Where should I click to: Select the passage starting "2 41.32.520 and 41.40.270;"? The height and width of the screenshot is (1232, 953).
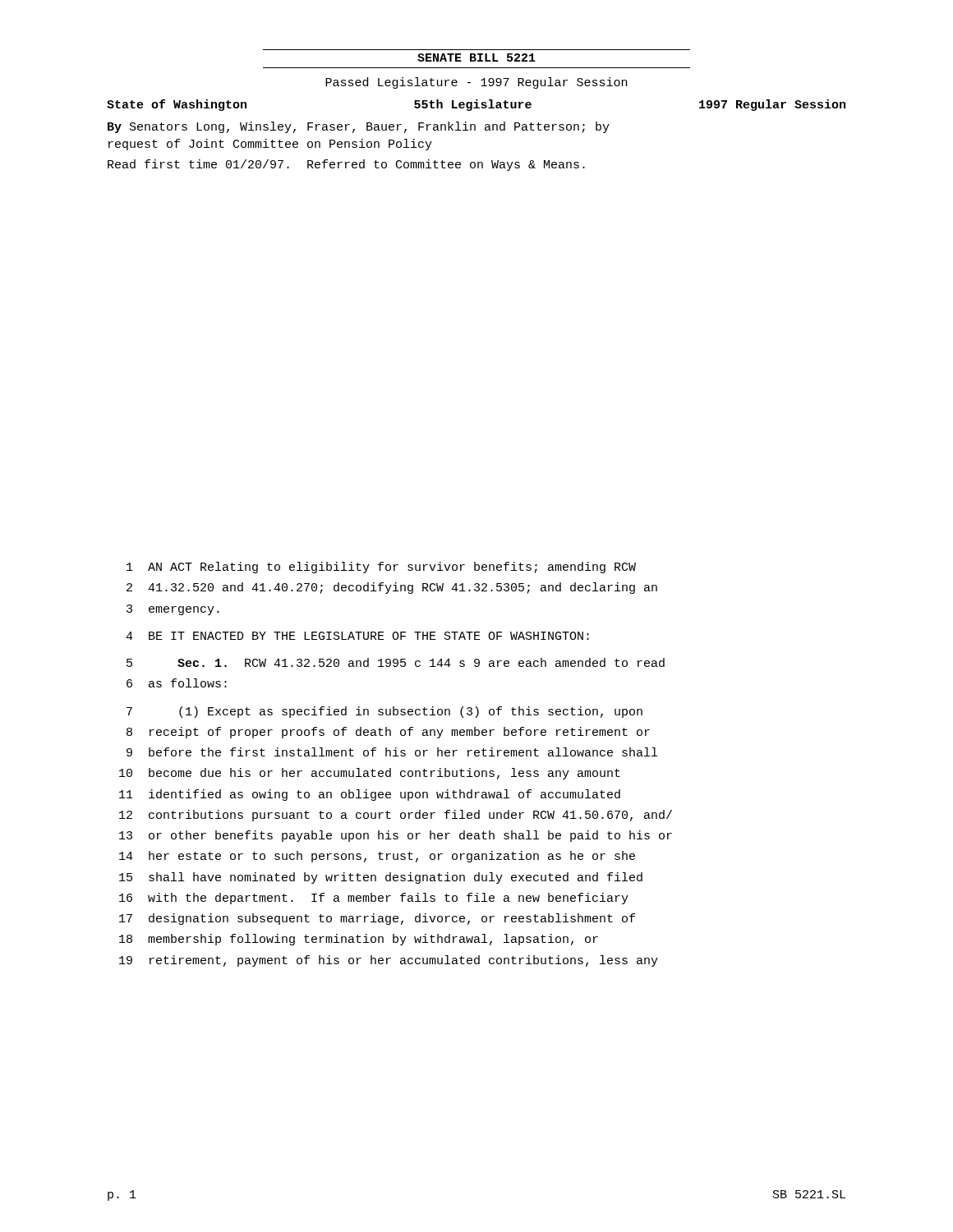pos(476,589)
